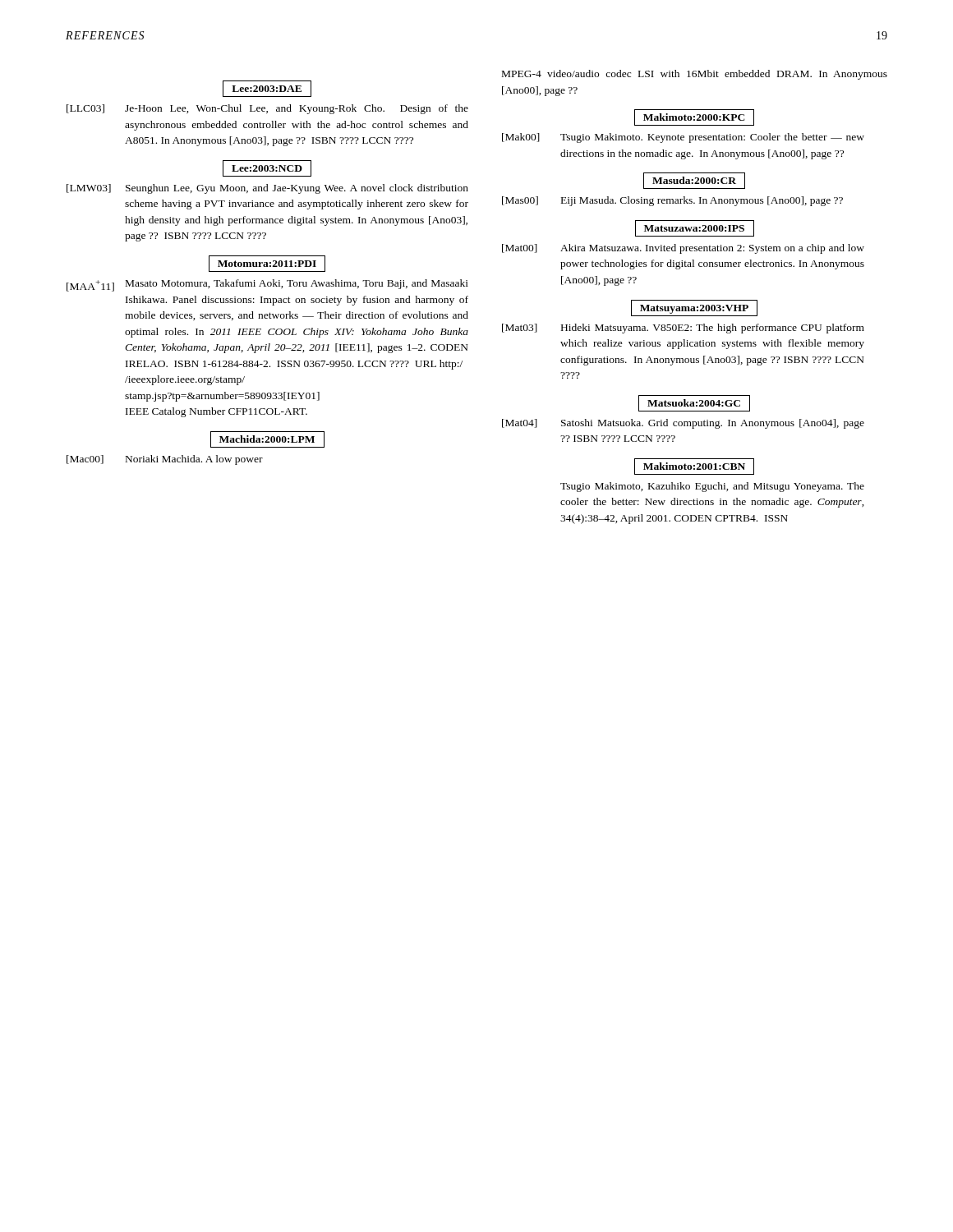
Task: Find the text block that reads "[LMW03]Seunghun Lee, Gyu Moon, and Jae-Kyung Wee."
Action: (x=267, y=212)
